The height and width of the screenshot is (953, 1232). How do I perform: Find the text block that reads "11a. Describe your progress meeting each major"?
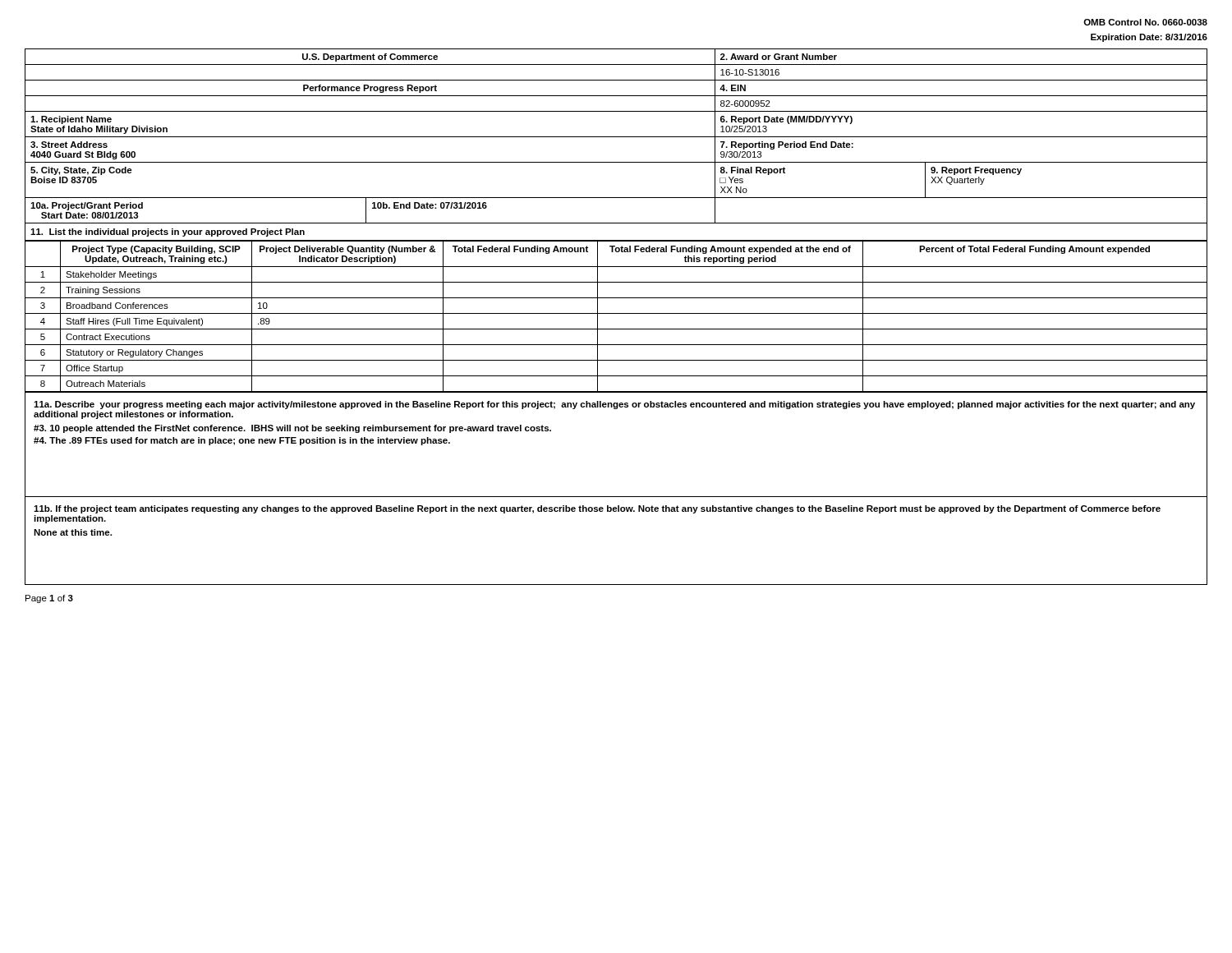(x=614, y=405)
